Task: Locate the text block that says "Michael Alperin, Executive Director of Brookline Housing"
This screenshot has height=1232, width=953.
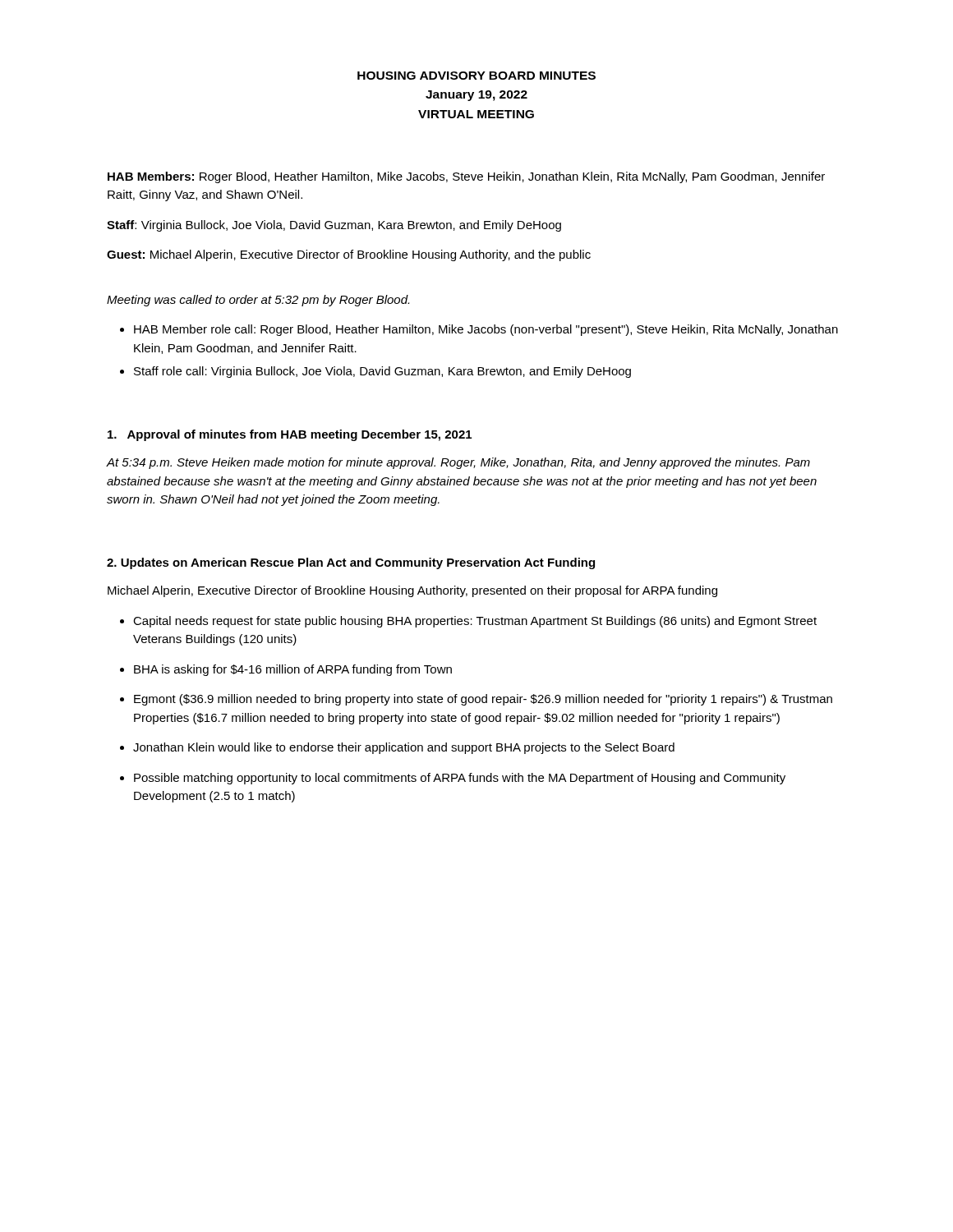Action: pyautogui.click(x=412, y=590)
